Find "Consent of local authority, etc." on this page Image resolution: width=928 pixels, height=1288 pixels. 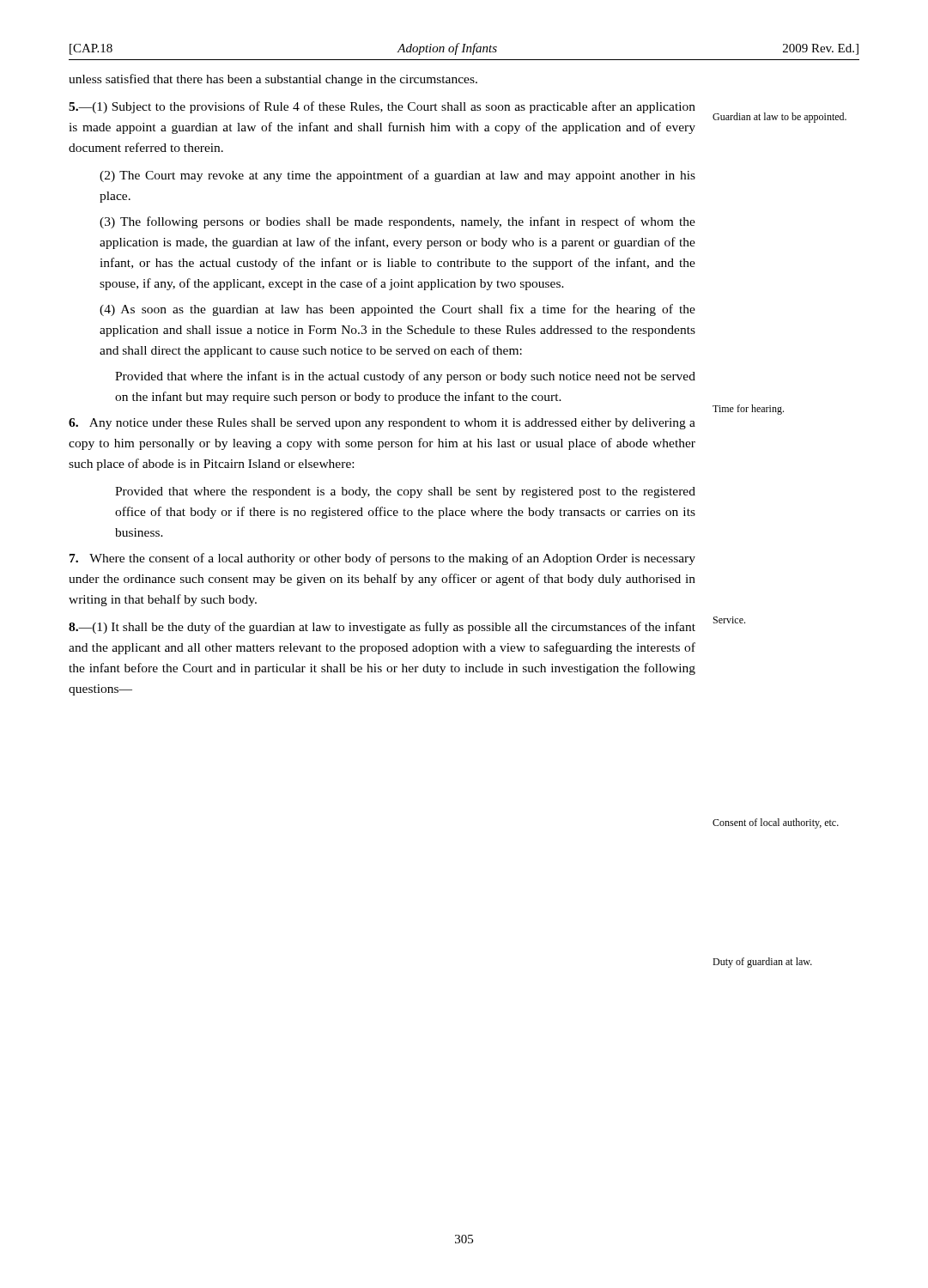[x=776, y=823]
